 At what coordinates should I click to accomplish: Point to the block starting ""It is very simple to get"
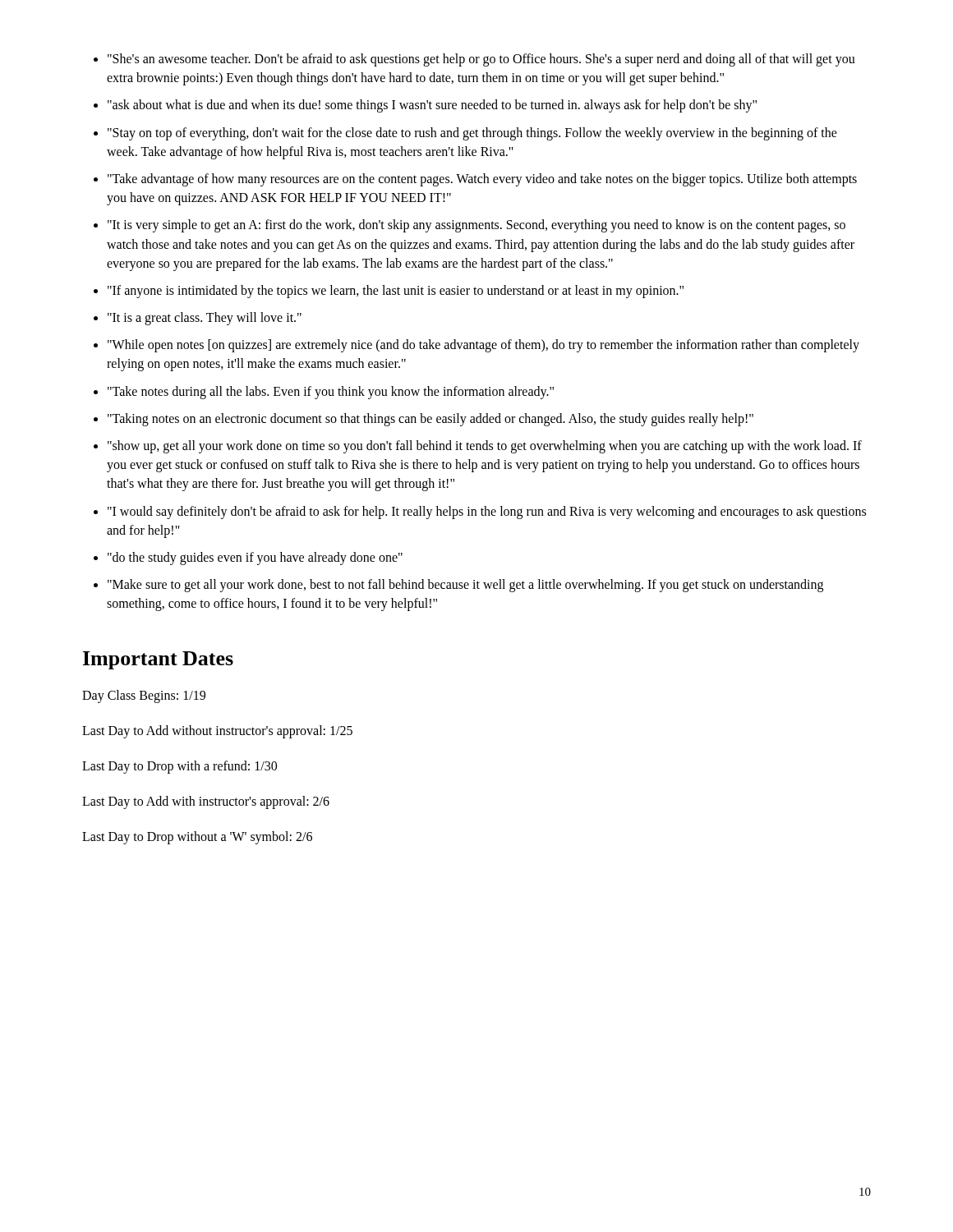pyautogui.click(x=489, y=244)
